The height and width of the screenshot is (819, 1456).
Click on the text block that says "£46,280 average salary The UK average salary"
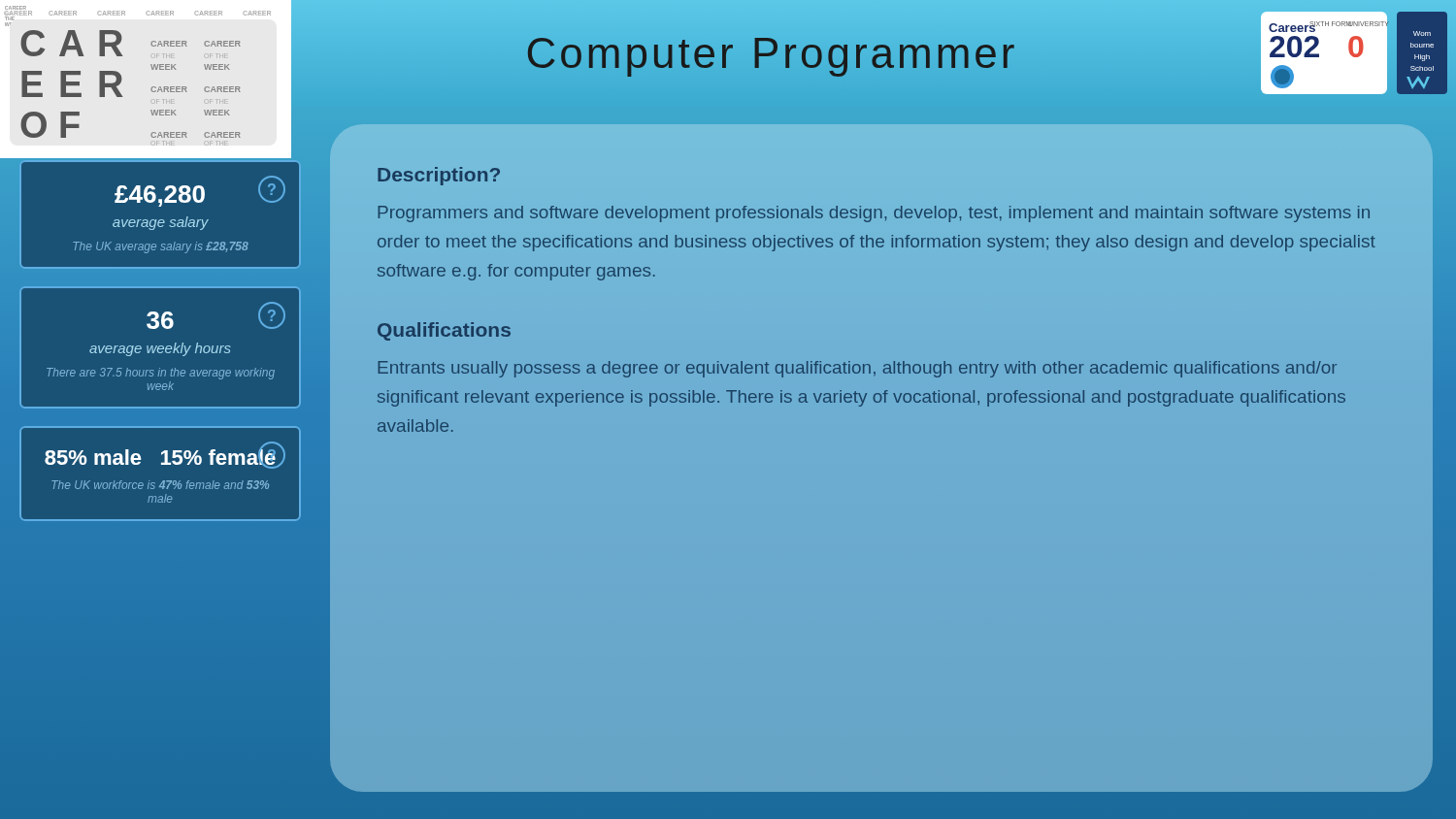tap(161, 214)
